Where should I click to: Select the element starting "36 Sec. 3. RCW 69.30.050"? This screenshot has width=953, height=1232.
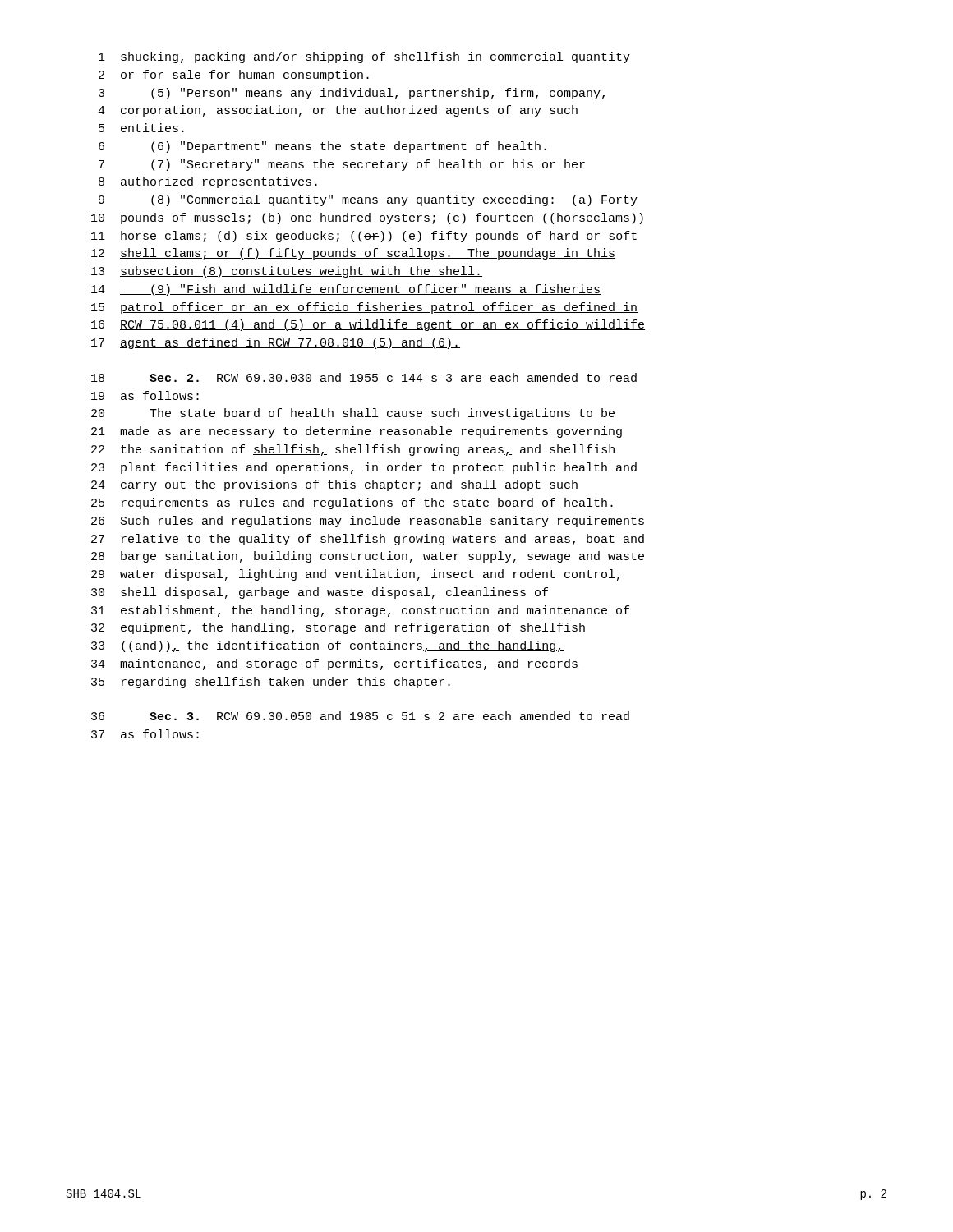pyautogui.click(x=476, y=727)
